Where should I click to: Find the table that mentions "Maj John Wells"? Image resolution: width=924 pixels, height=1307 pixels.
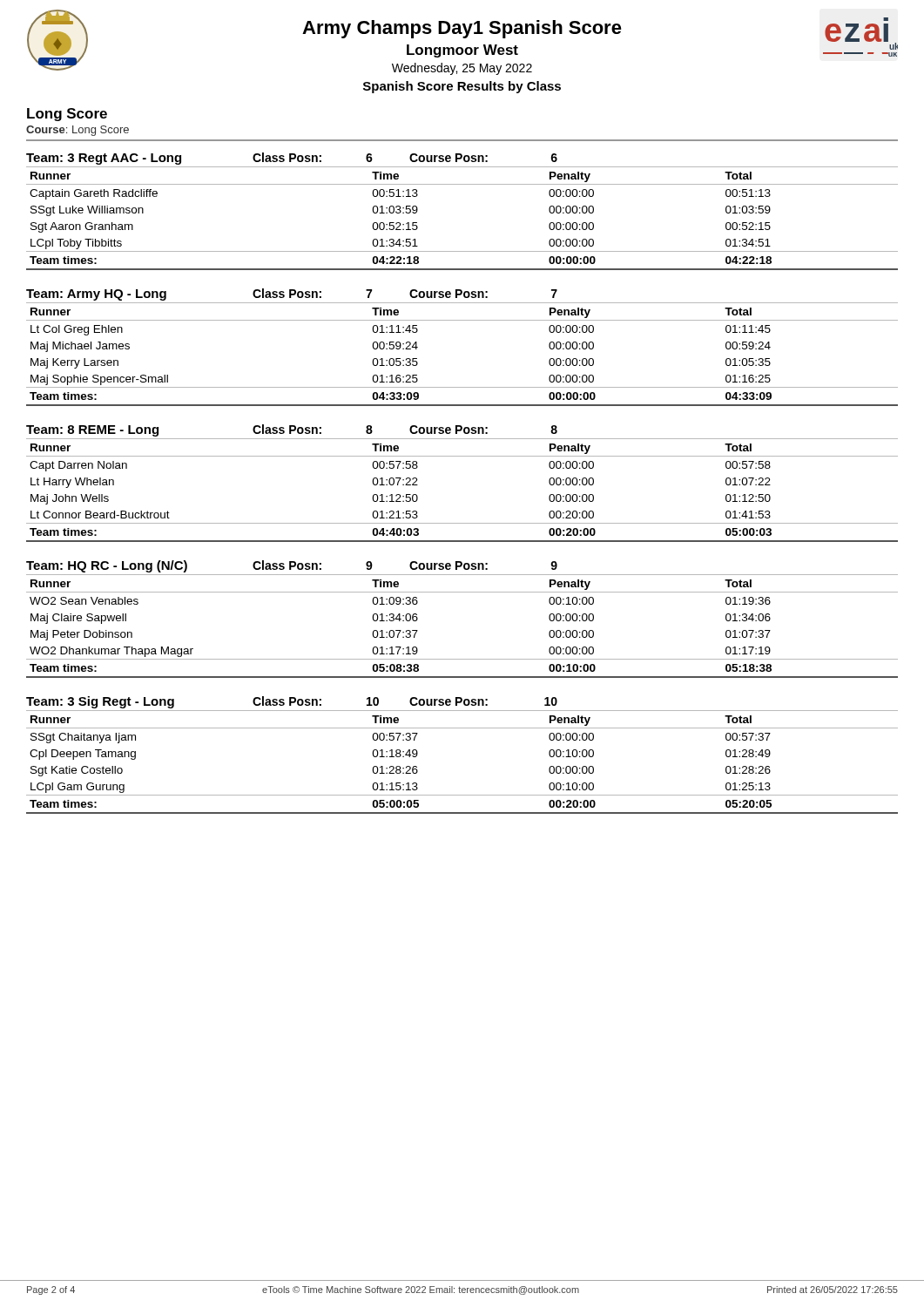(462, 482)
